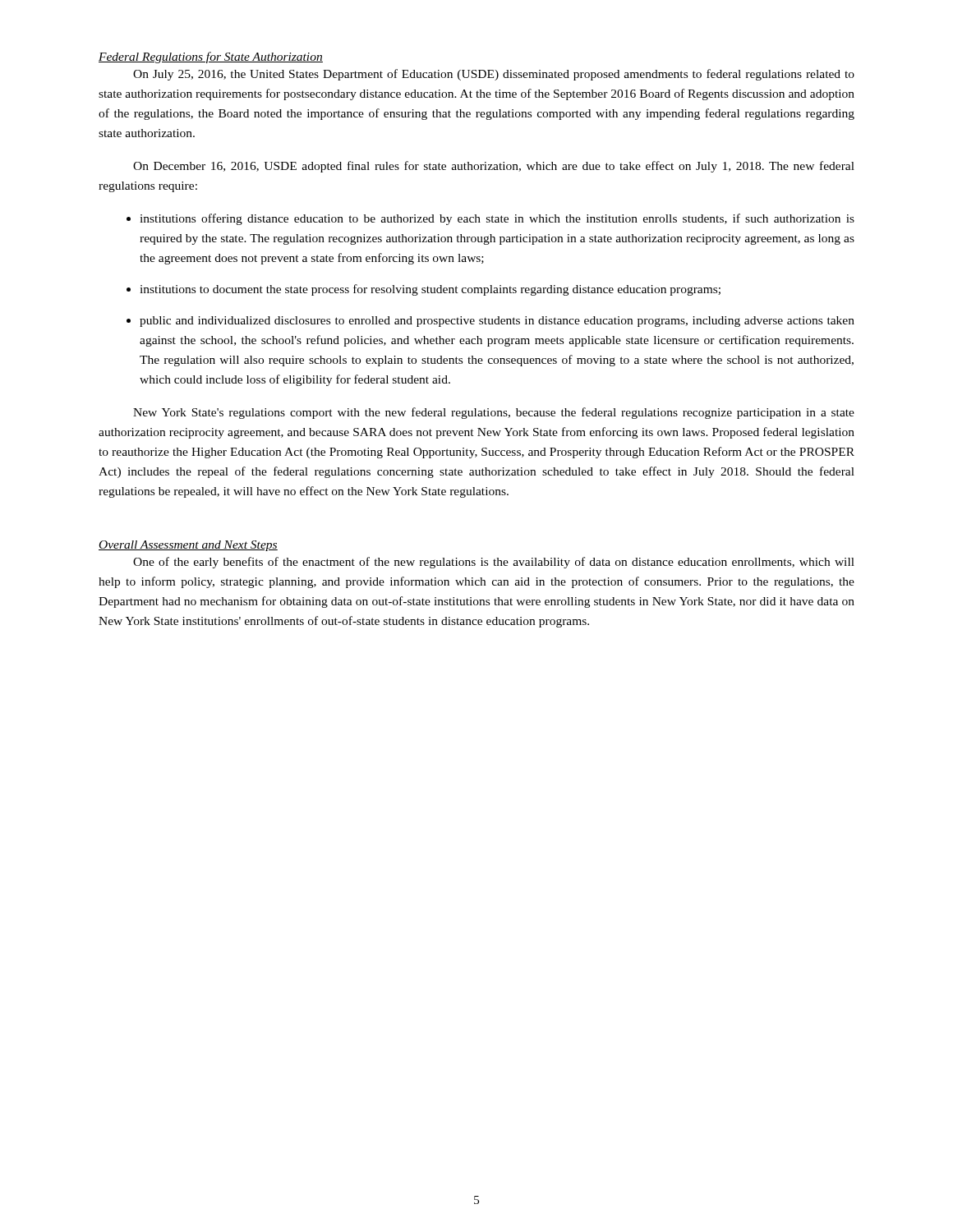Click on the element starting "institutions to document the state process for resolving"
The height and width of the screenshot is (1232, 953).
431,289
